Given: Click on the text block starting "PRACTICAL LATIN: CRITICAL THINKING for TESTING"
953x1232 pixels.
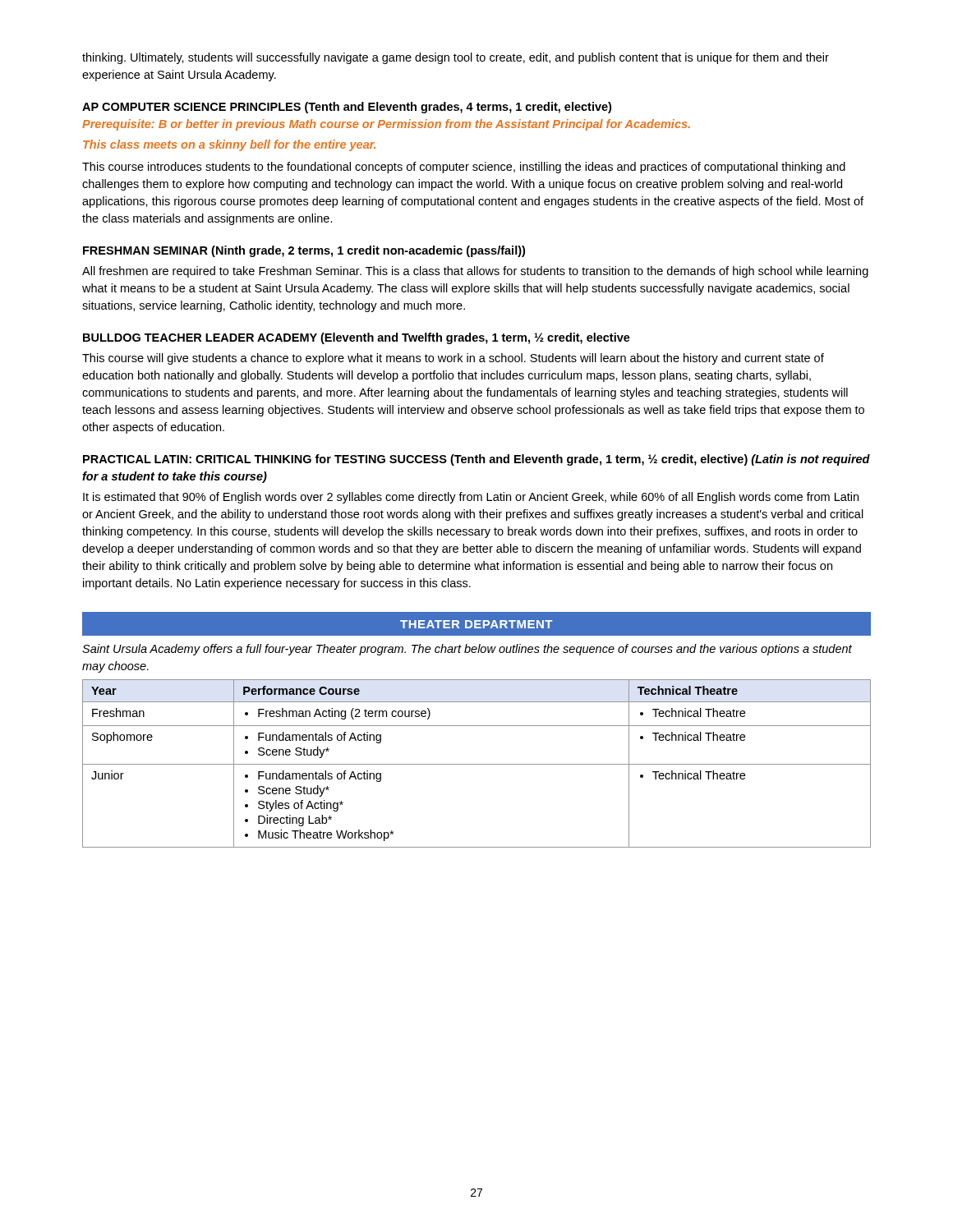Looking at the screenshot, I should [476, 468].
